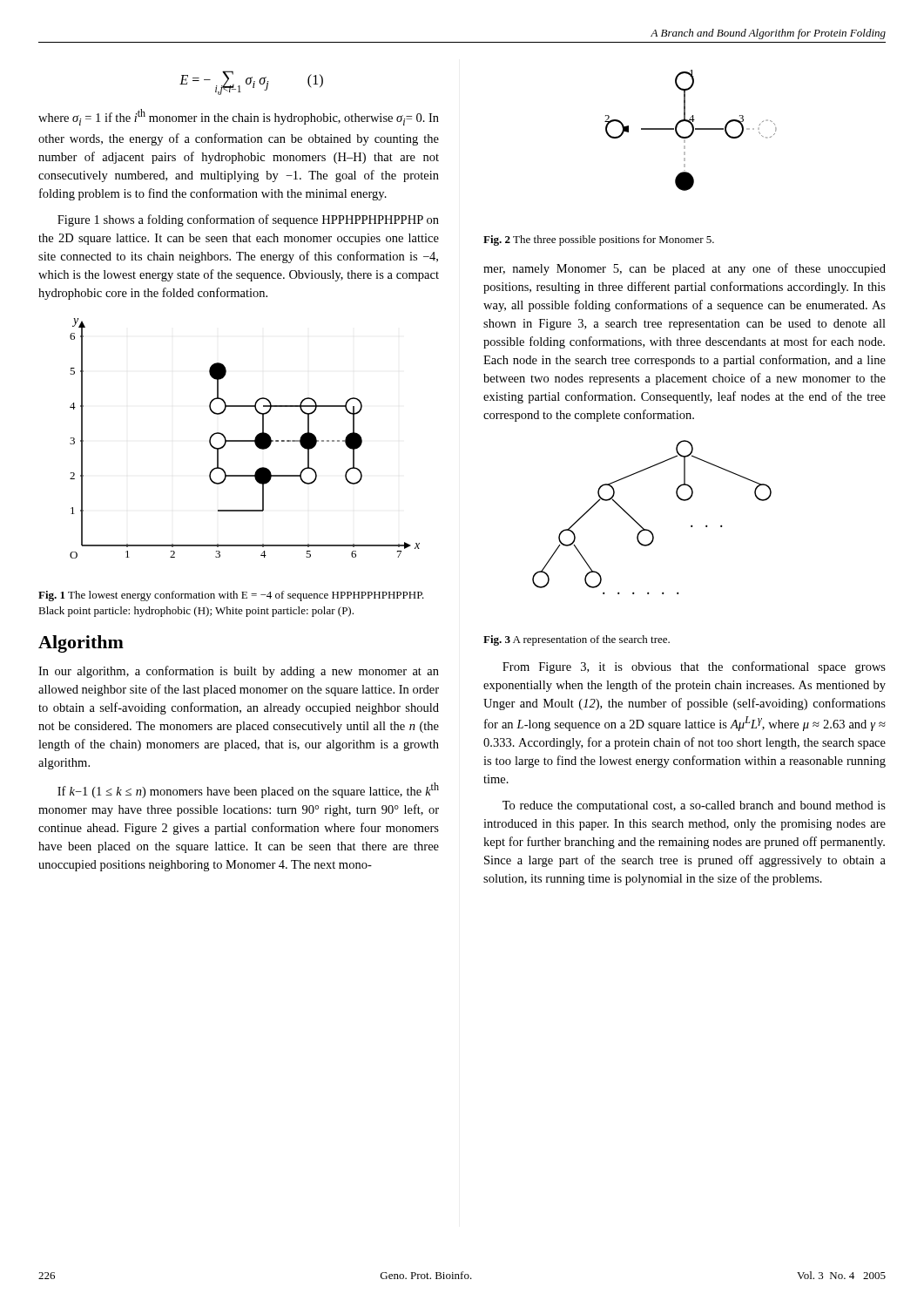Click on the caption that says "Fig. 3 A representation of"
The image size is (924, 1307).
pyautogui.click(x=577, y=639)
